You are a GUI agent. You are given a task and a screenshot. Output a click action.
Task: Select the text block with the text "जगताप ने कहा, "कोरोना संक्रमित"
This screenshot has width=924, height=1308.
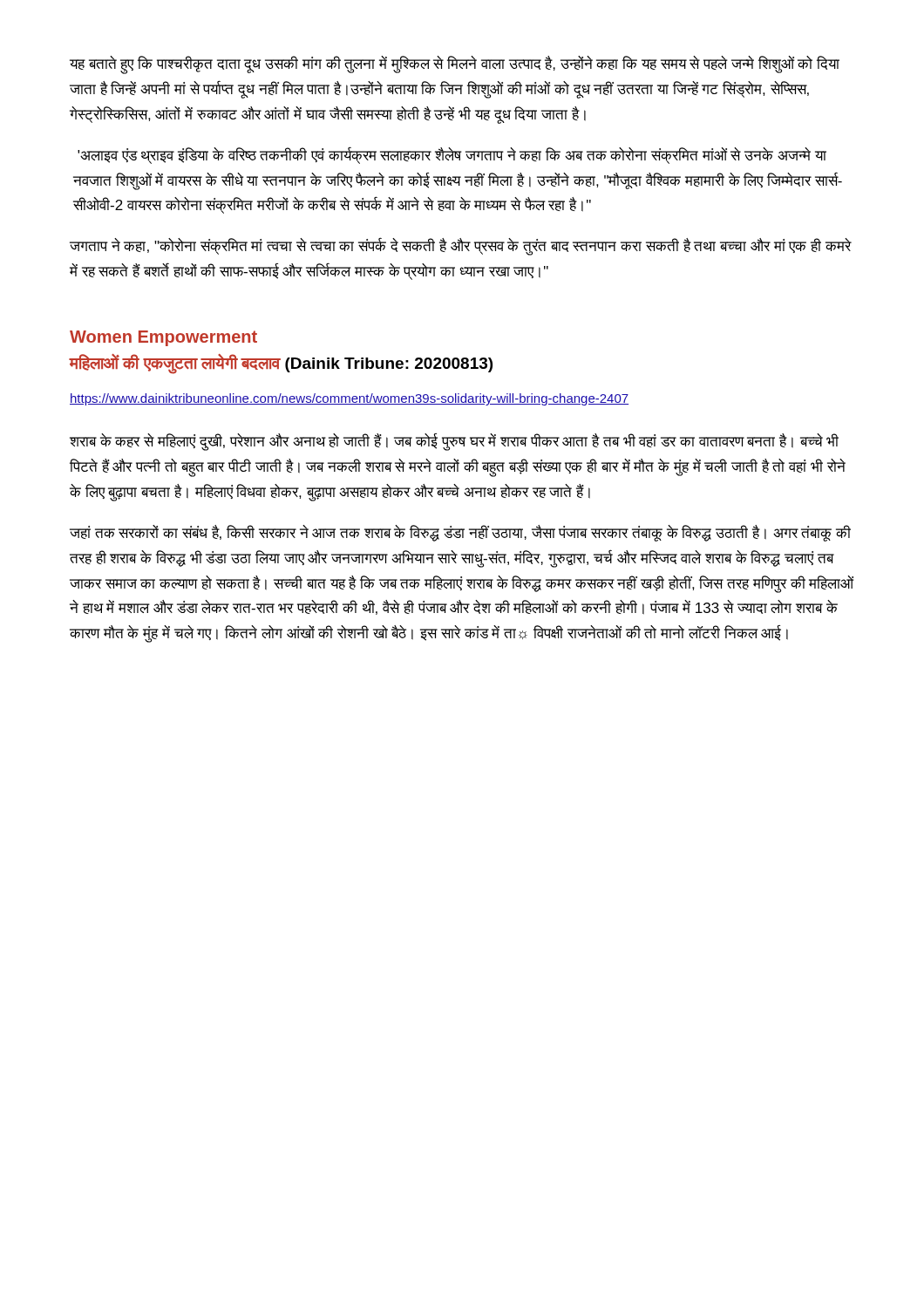tap(460, 259)
